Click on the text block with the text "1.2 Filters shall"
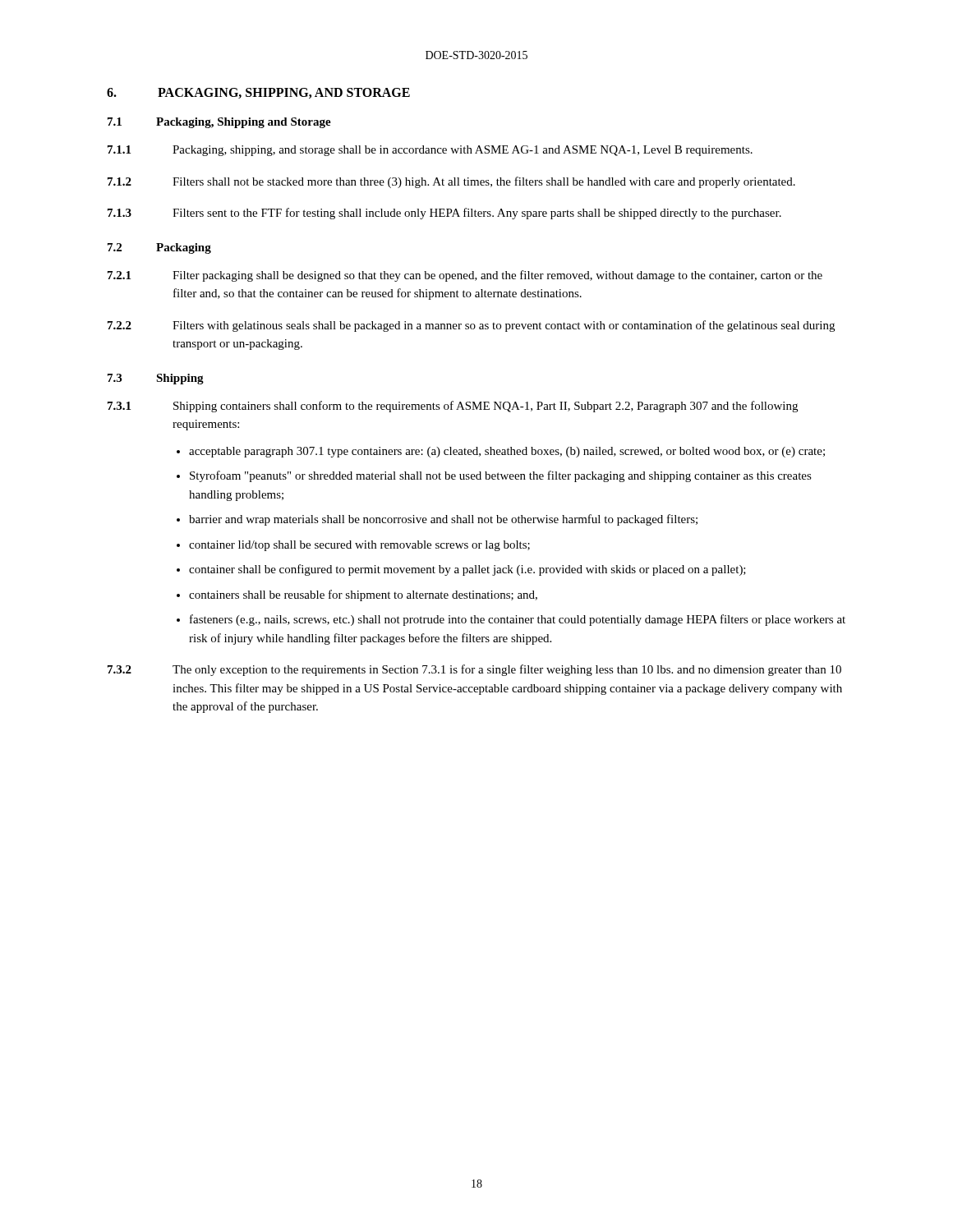 tap(476, 181)
